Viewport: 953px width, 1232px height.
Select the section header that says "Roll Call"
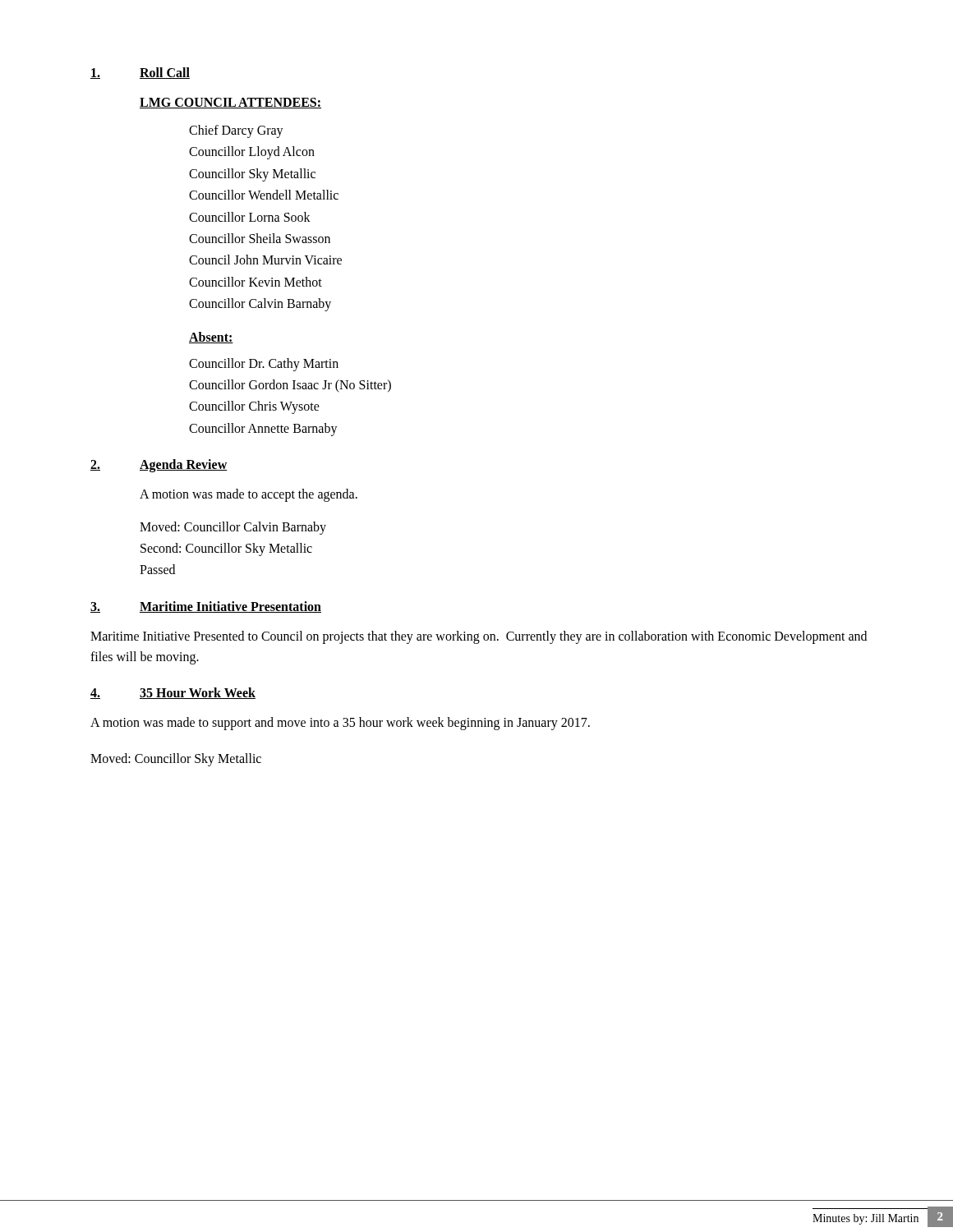(x=165, y=73)
